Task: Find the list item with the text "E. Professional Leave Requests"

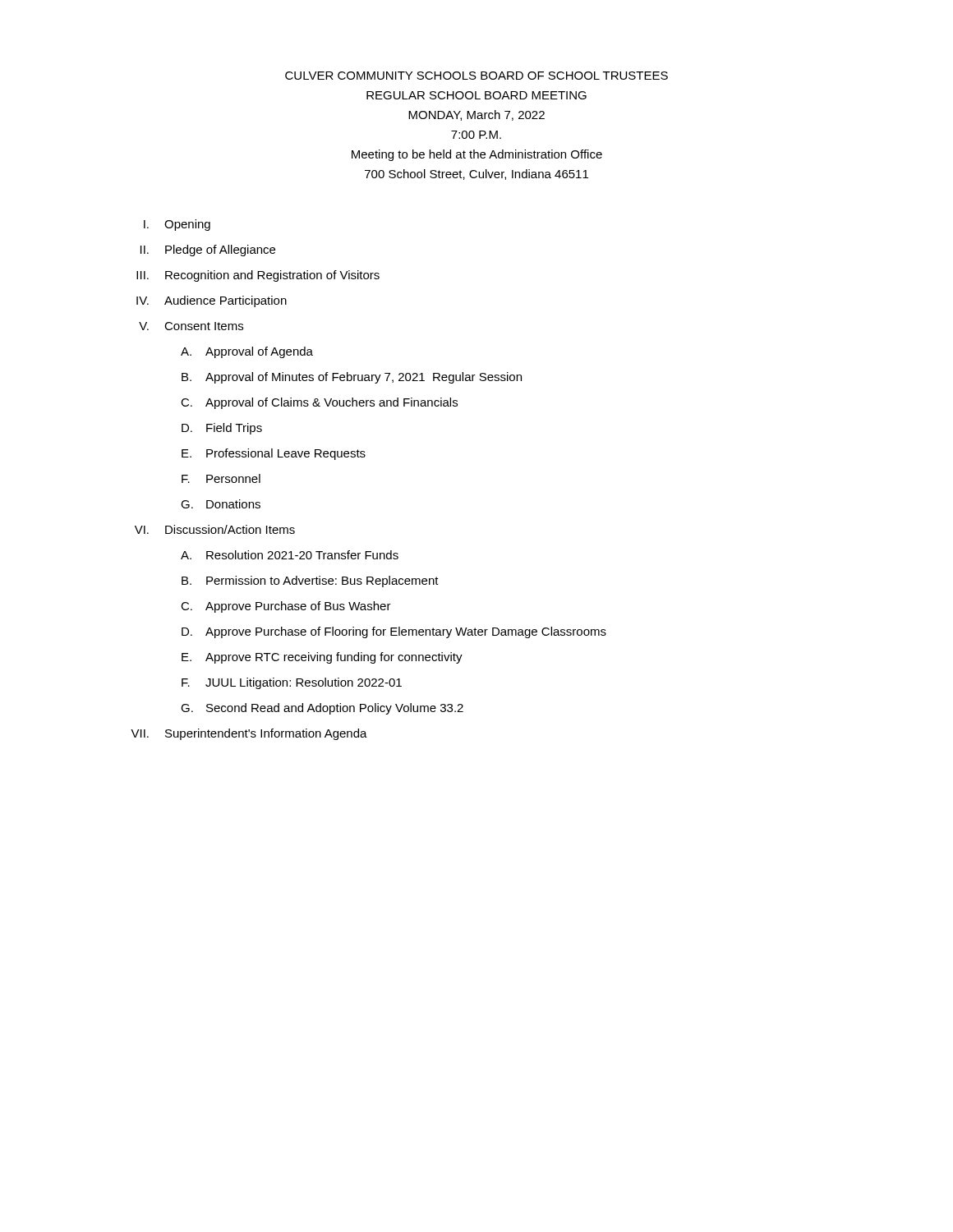Action: click(x=274, y=454)
